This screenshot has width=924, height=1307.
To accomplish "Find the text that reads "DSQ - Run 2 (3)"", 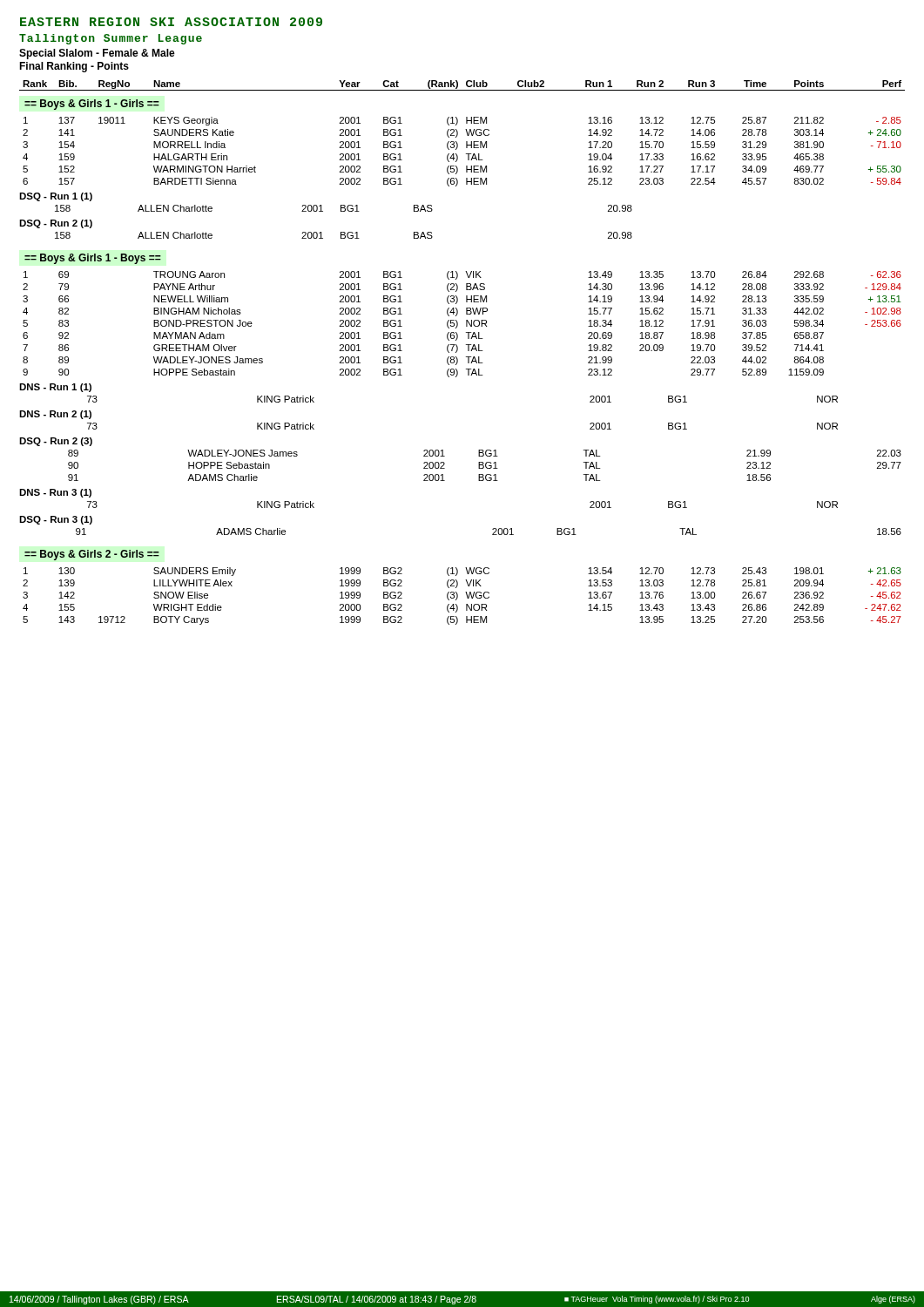I will (56, 441).
